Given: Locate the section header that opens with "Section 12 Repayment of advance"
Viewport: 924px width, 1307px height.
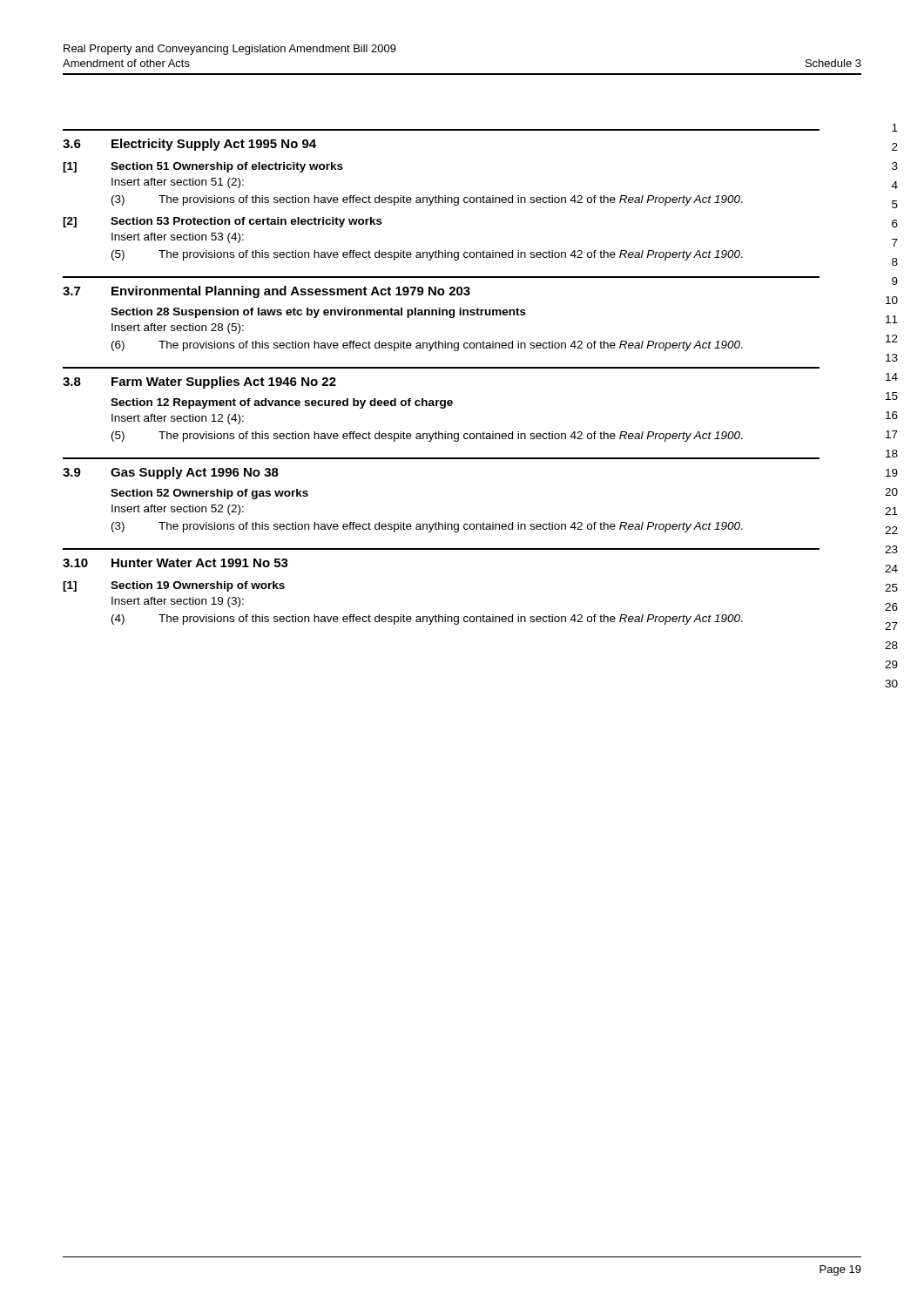Looking at the screenshot, I should [x=282, y=402].
